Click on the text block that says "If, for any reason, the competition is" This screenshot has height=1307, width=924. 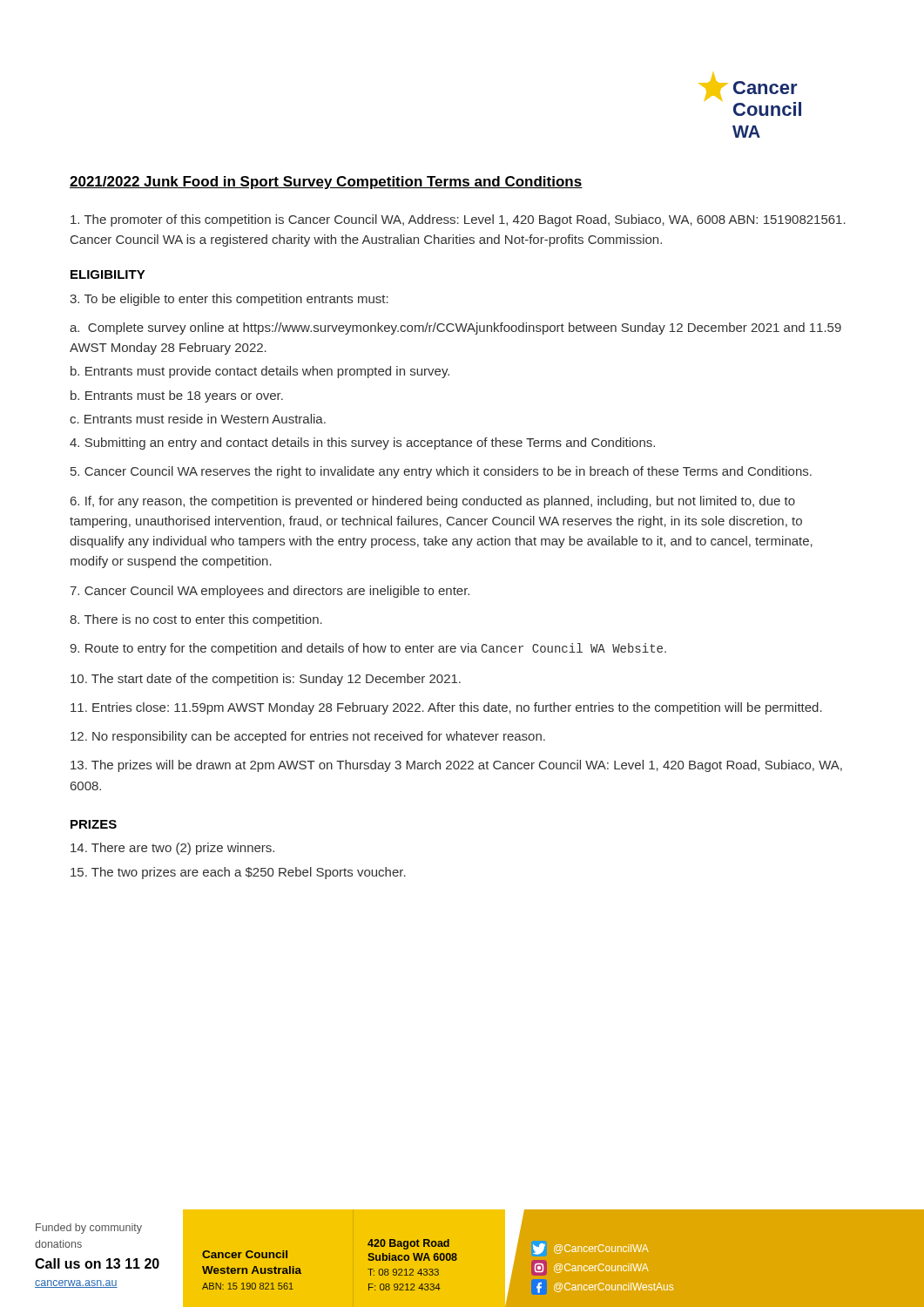(x=441, y=531)
